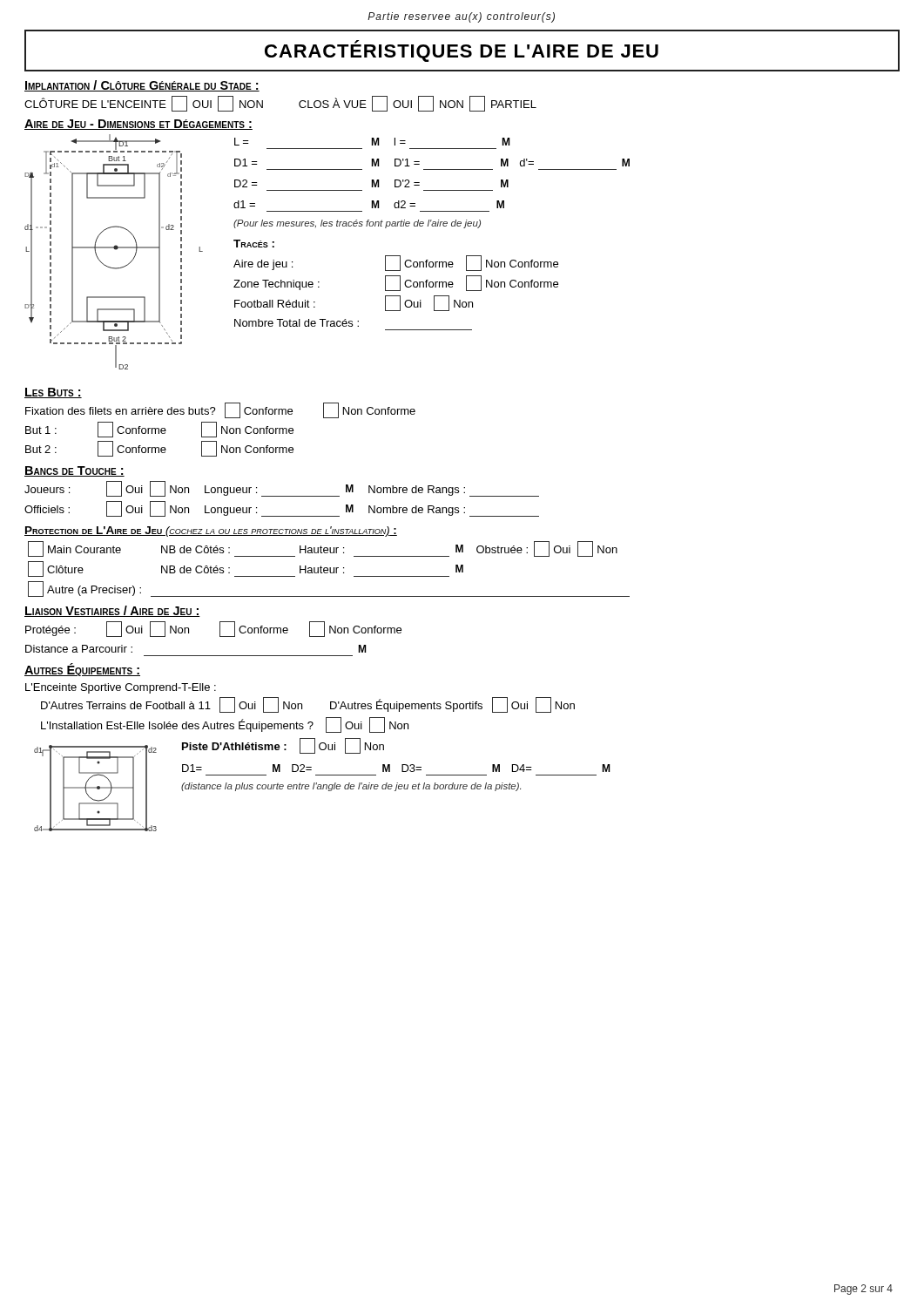This screenshot has width=924, height=1307.
Task: Locate the text "CARACTÉRISTIQUES DE L'AIRE DE JEU"
Action: point(462,51)
